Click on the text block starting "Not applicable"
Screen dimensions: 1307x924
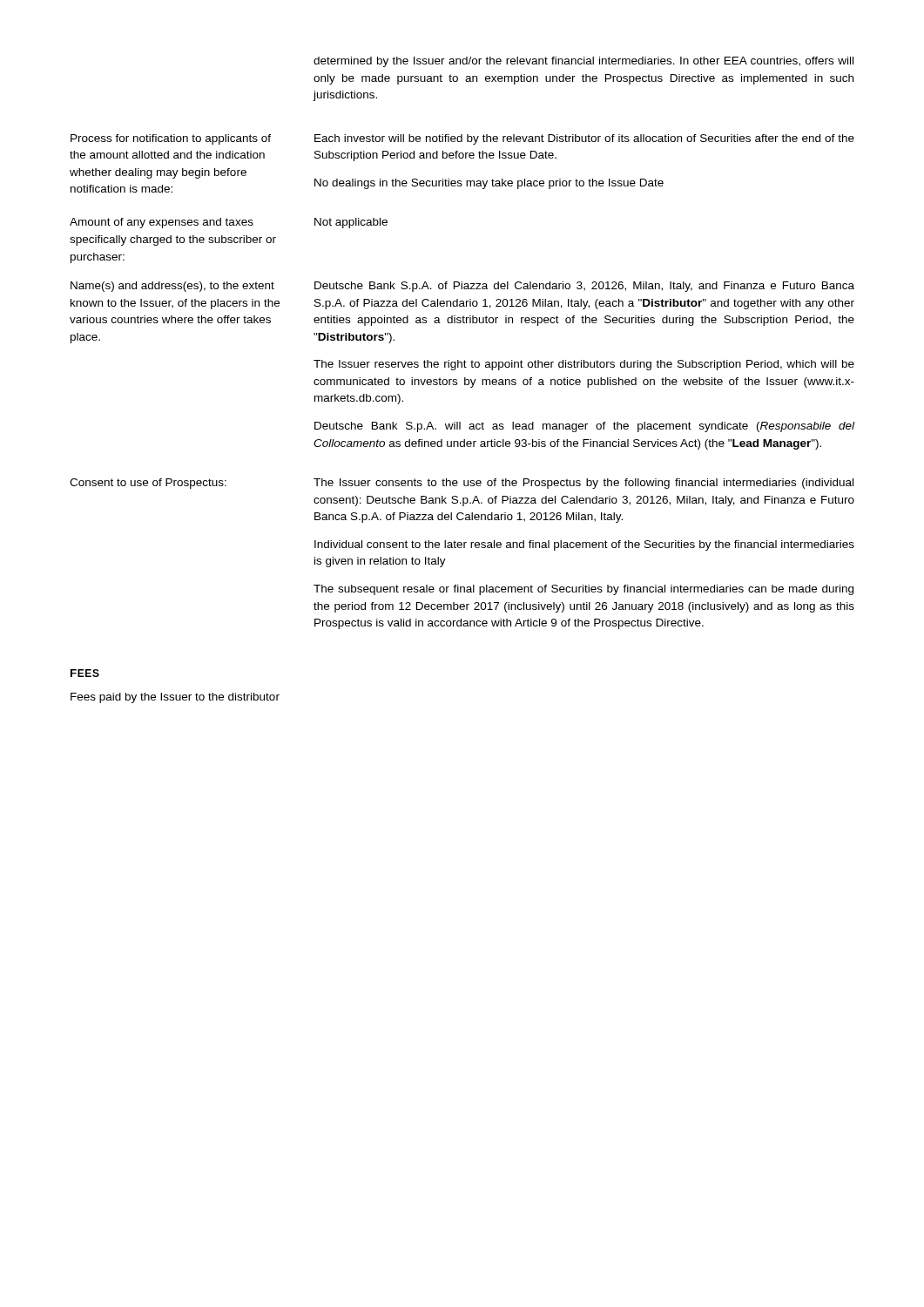pos(351,222)
